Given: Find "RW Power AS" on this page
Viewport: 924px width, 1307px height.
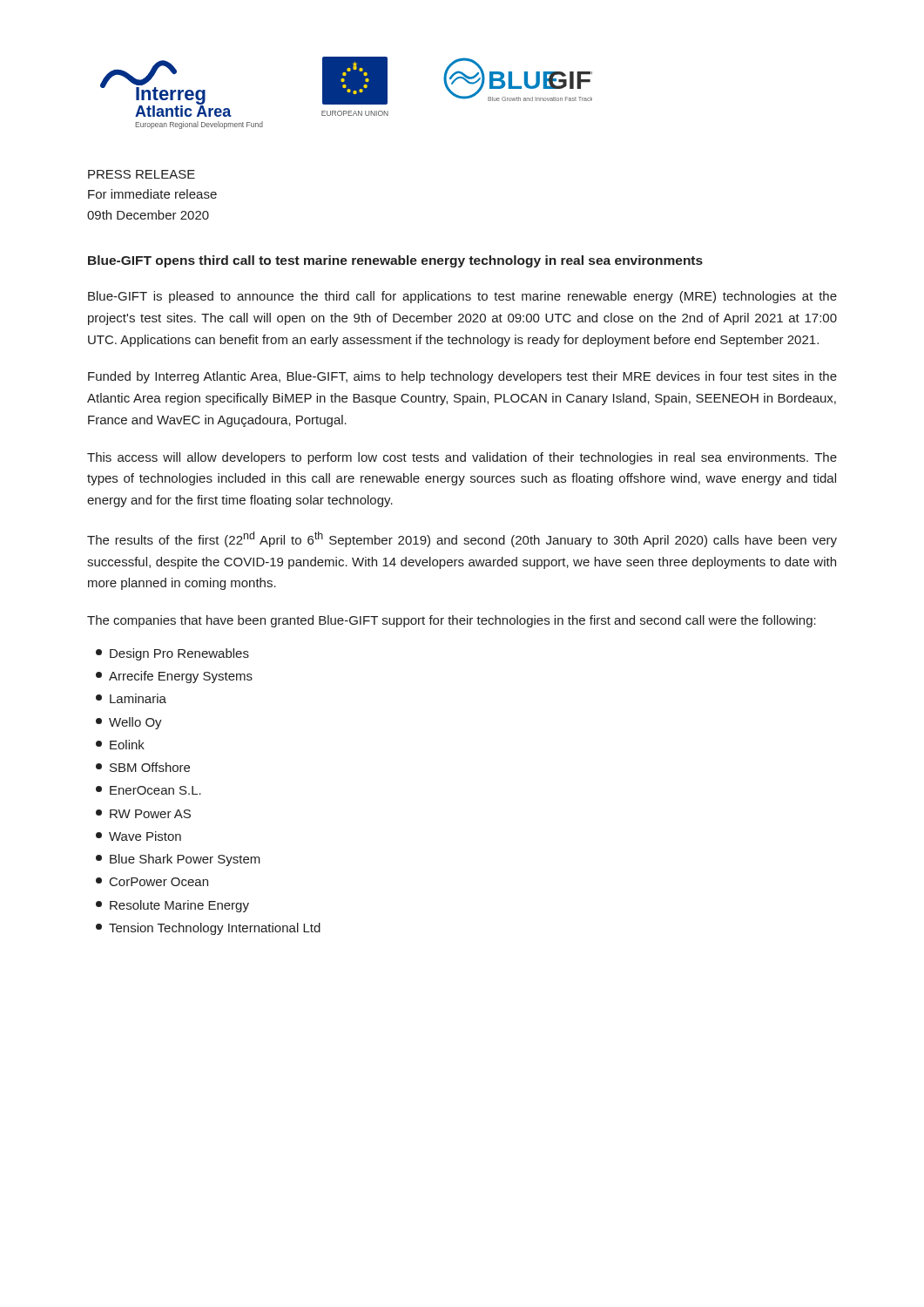Looking at the screenshot, I should point(144,814).
